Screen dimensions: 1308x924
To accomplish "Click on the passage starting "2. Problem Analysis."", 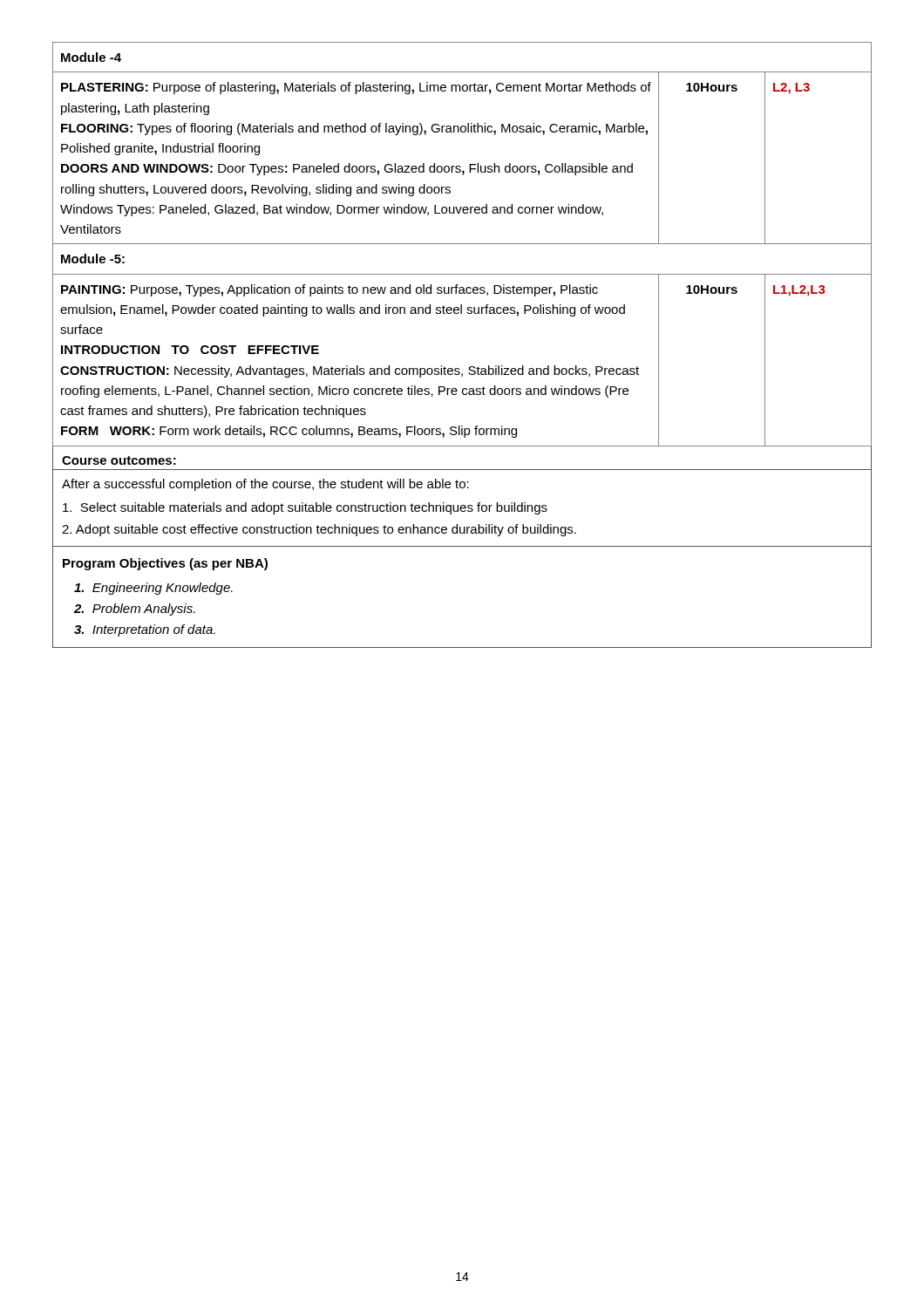I will point(135,608).
